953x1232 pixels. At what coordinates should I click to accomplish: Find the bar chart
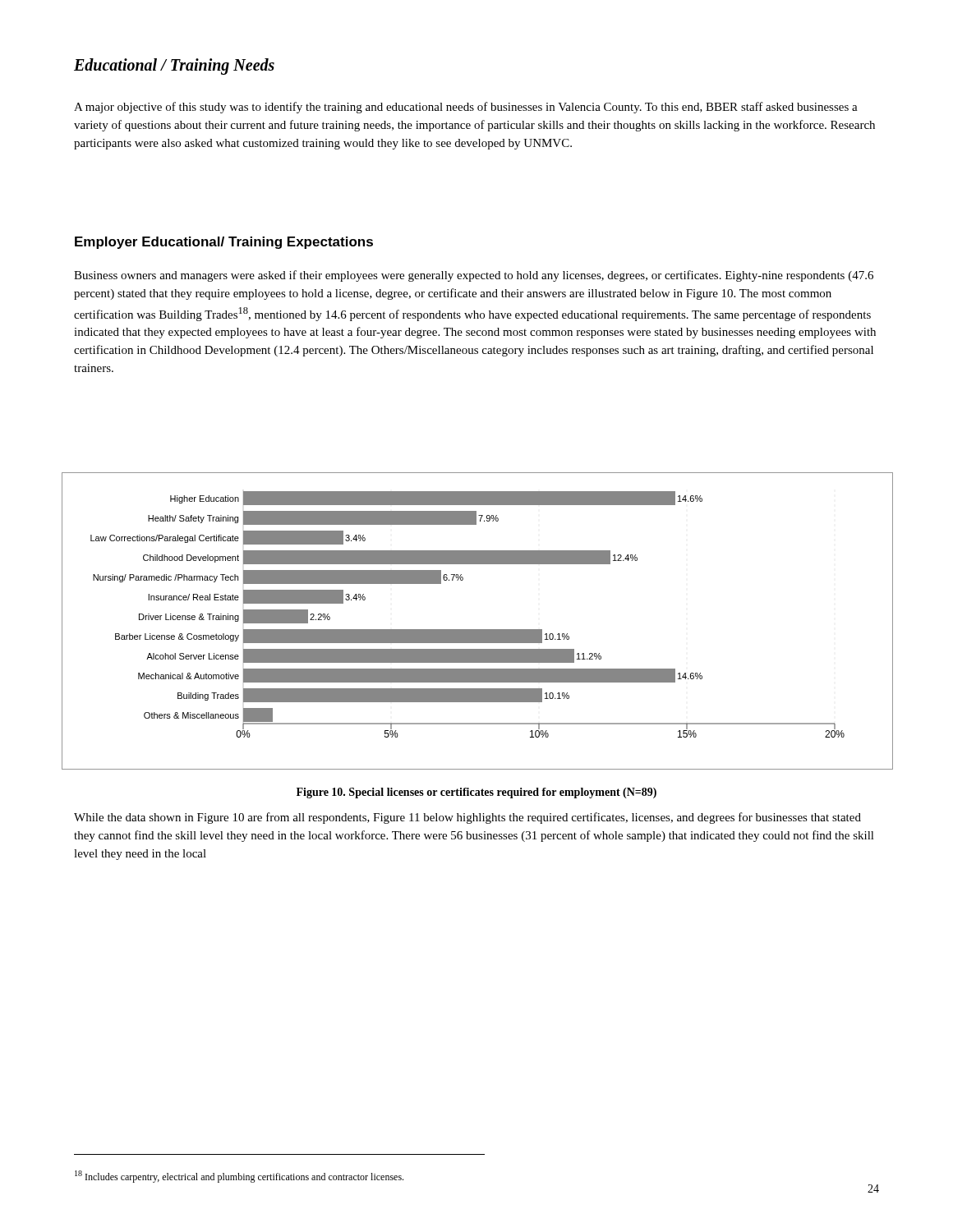(477, 621)
